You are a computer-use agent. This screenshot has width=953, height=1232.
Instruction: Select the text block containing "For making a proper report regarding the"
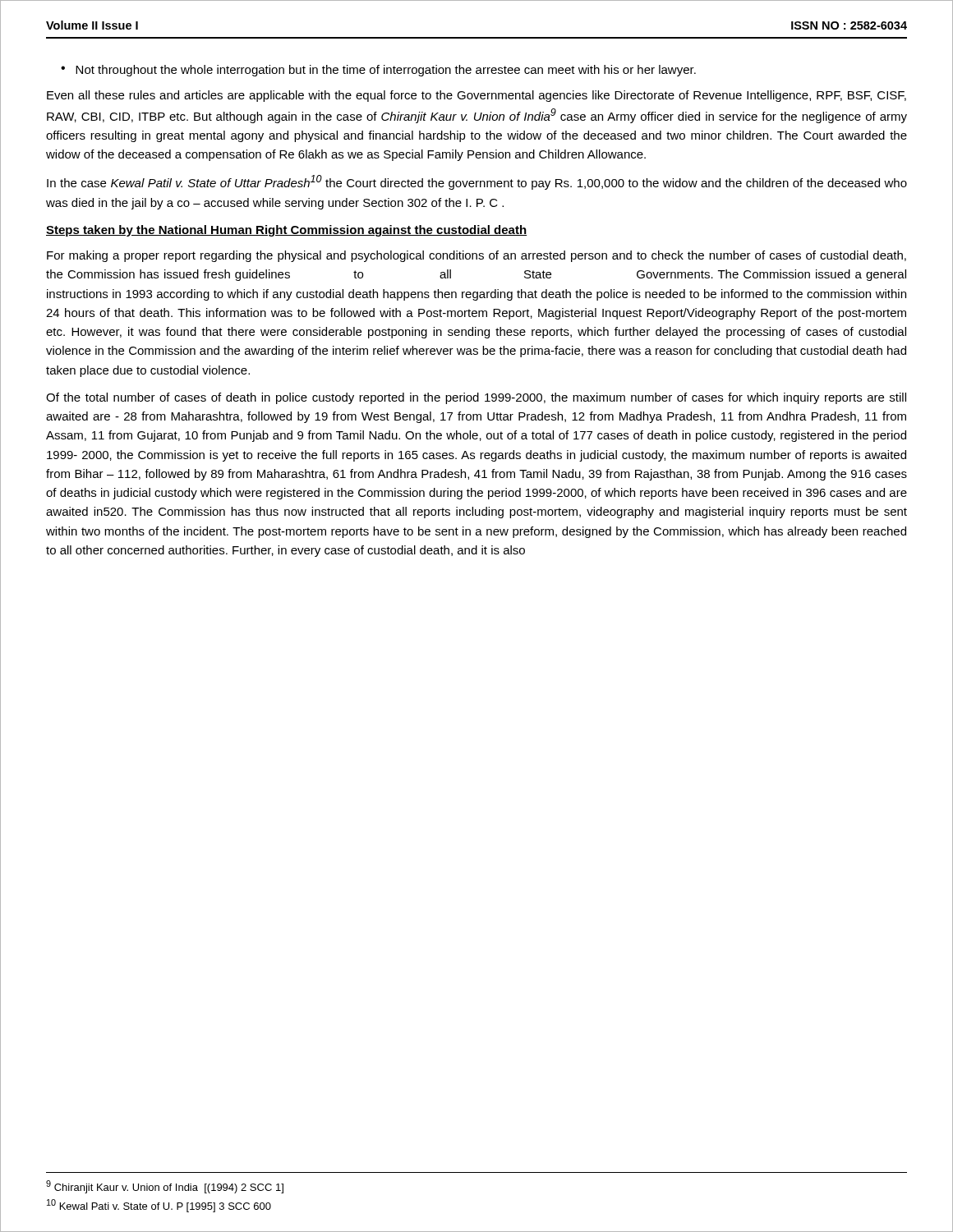point(476,312)
